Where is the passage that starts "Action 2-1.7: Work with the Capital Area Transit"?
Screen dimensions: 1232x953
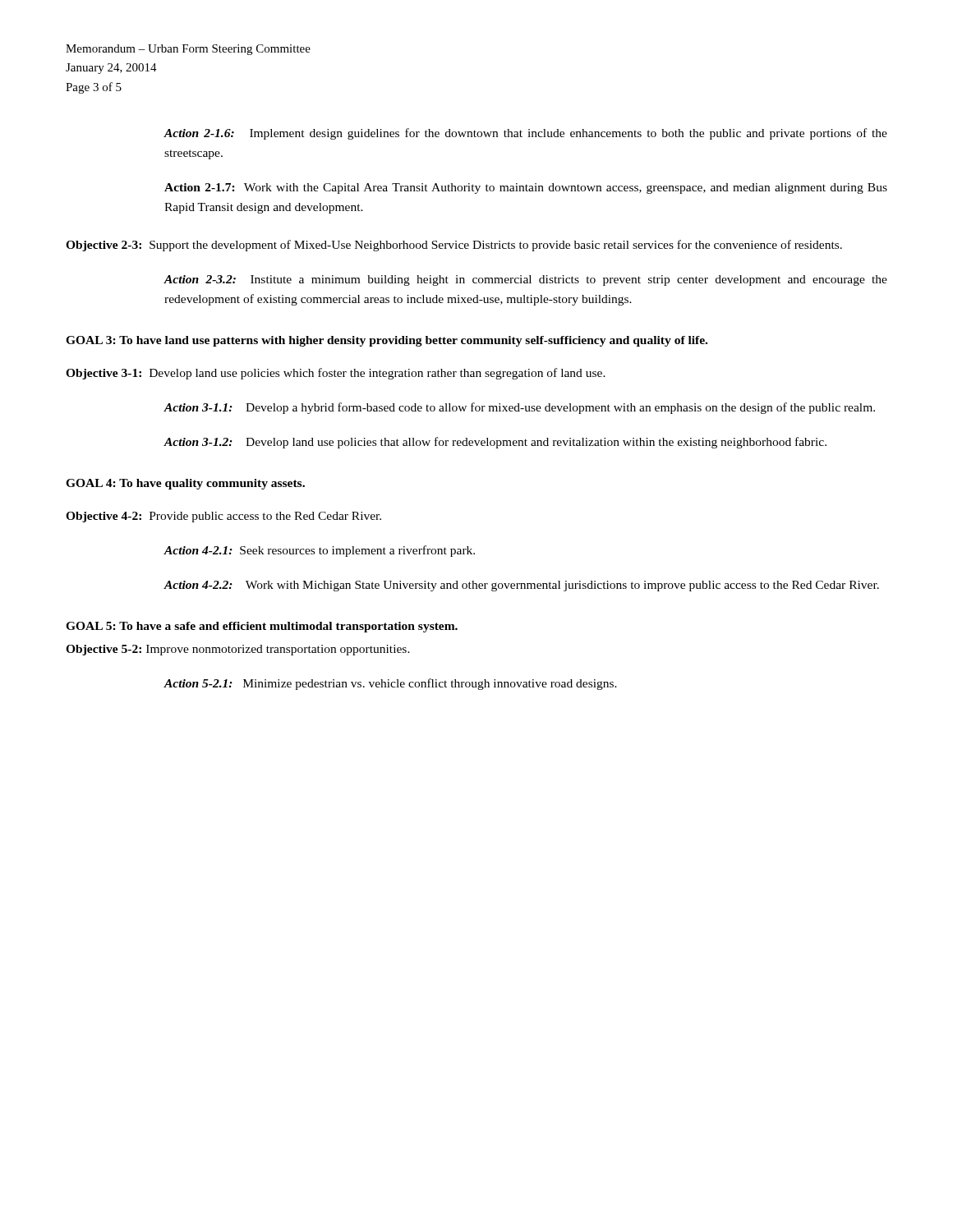[526, 197]
